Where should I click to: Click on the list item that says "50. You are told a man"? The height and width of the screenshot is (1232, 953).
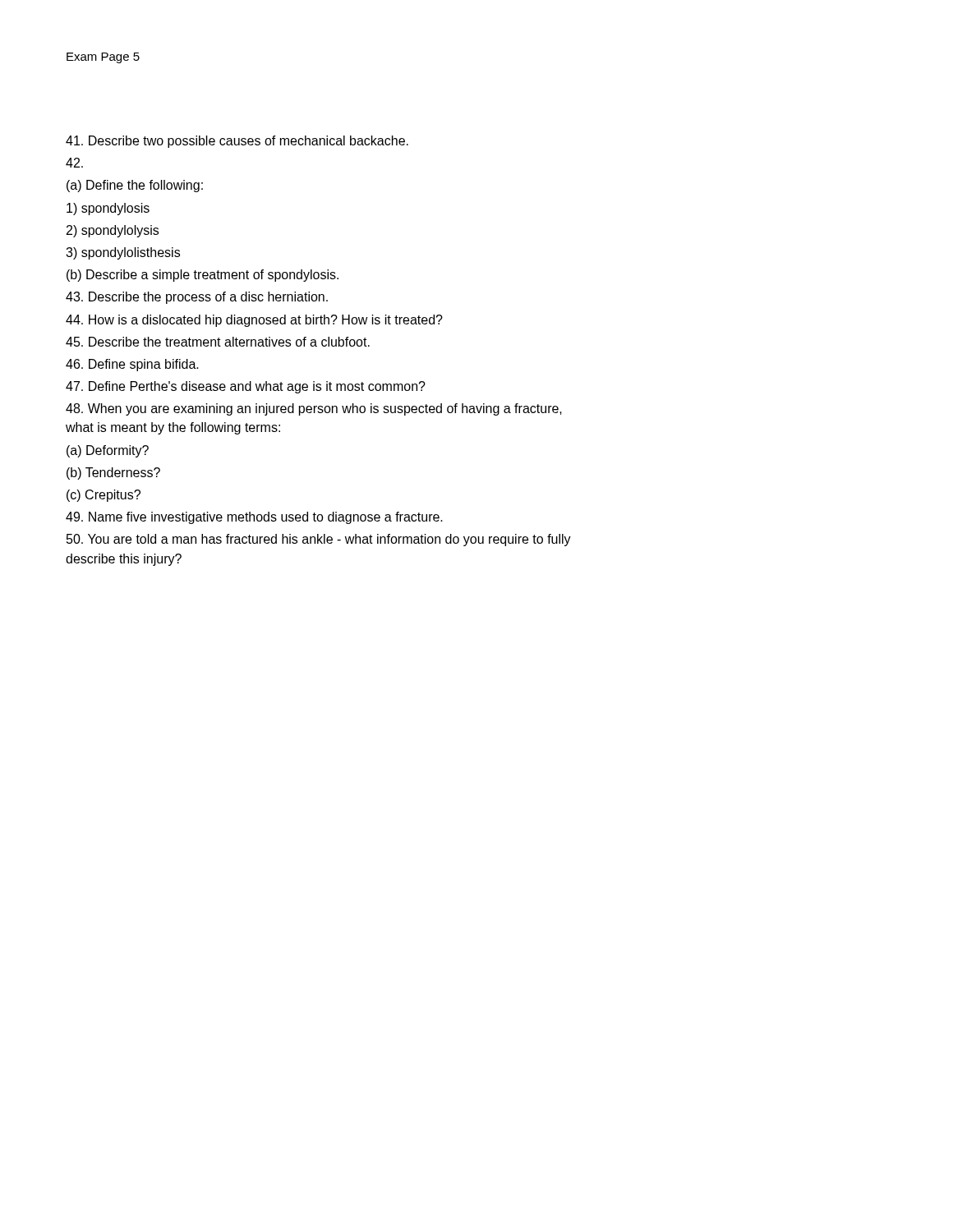[318, 549]
